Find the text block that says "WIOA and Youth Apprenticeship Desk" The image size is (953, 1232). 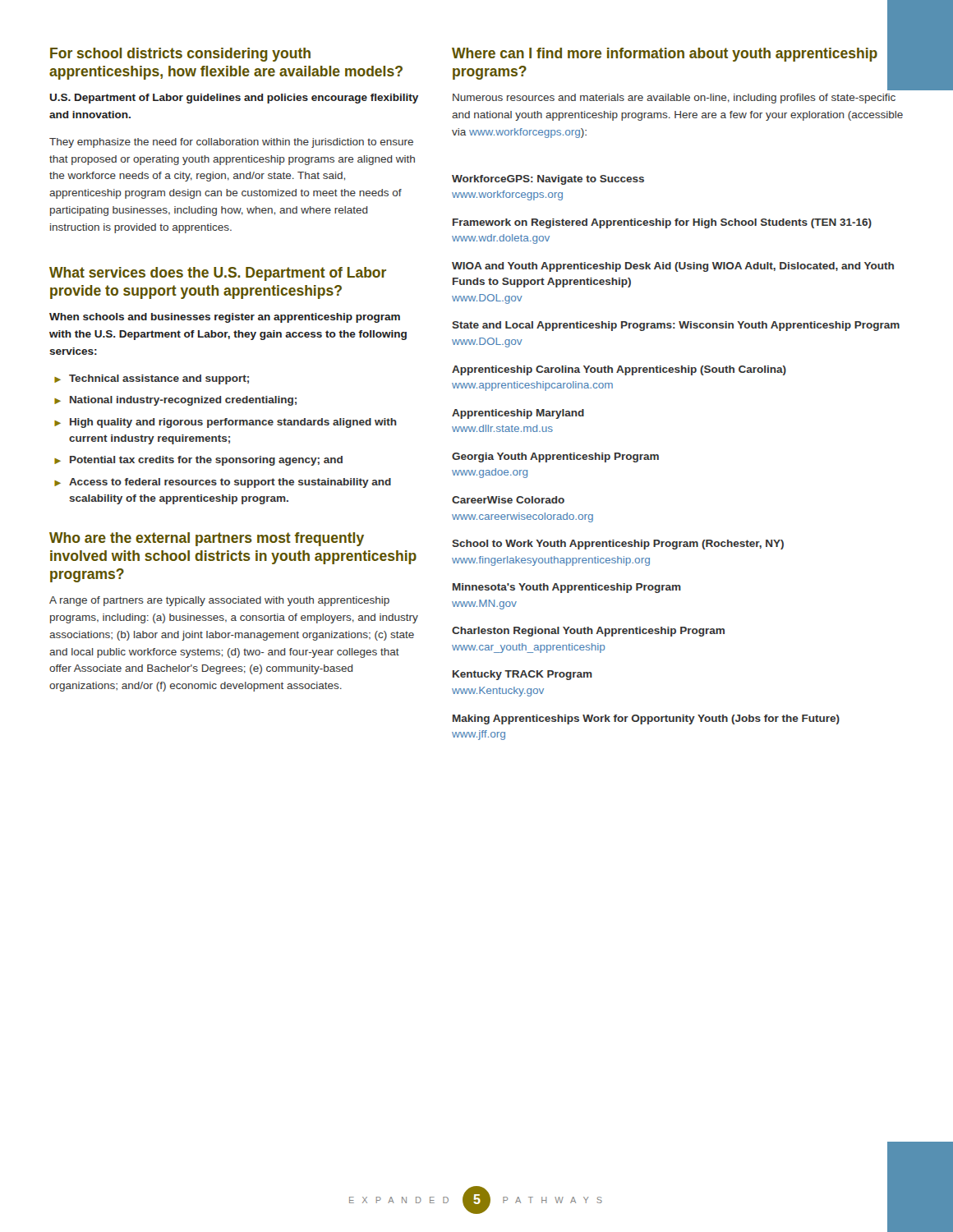click(678, 282)
